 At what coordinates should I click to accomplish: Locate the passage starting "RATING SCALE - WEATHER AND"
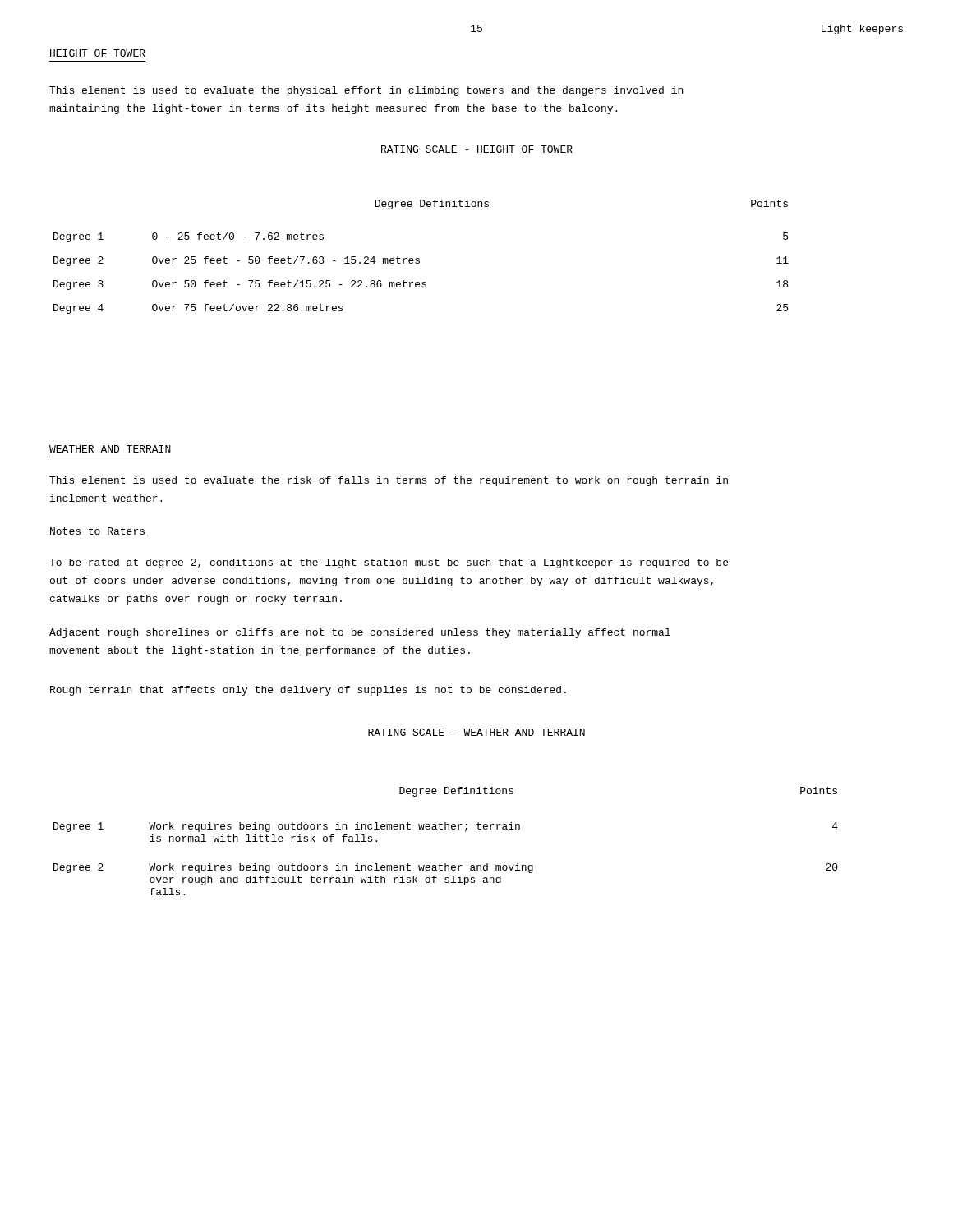coord(476,733)
